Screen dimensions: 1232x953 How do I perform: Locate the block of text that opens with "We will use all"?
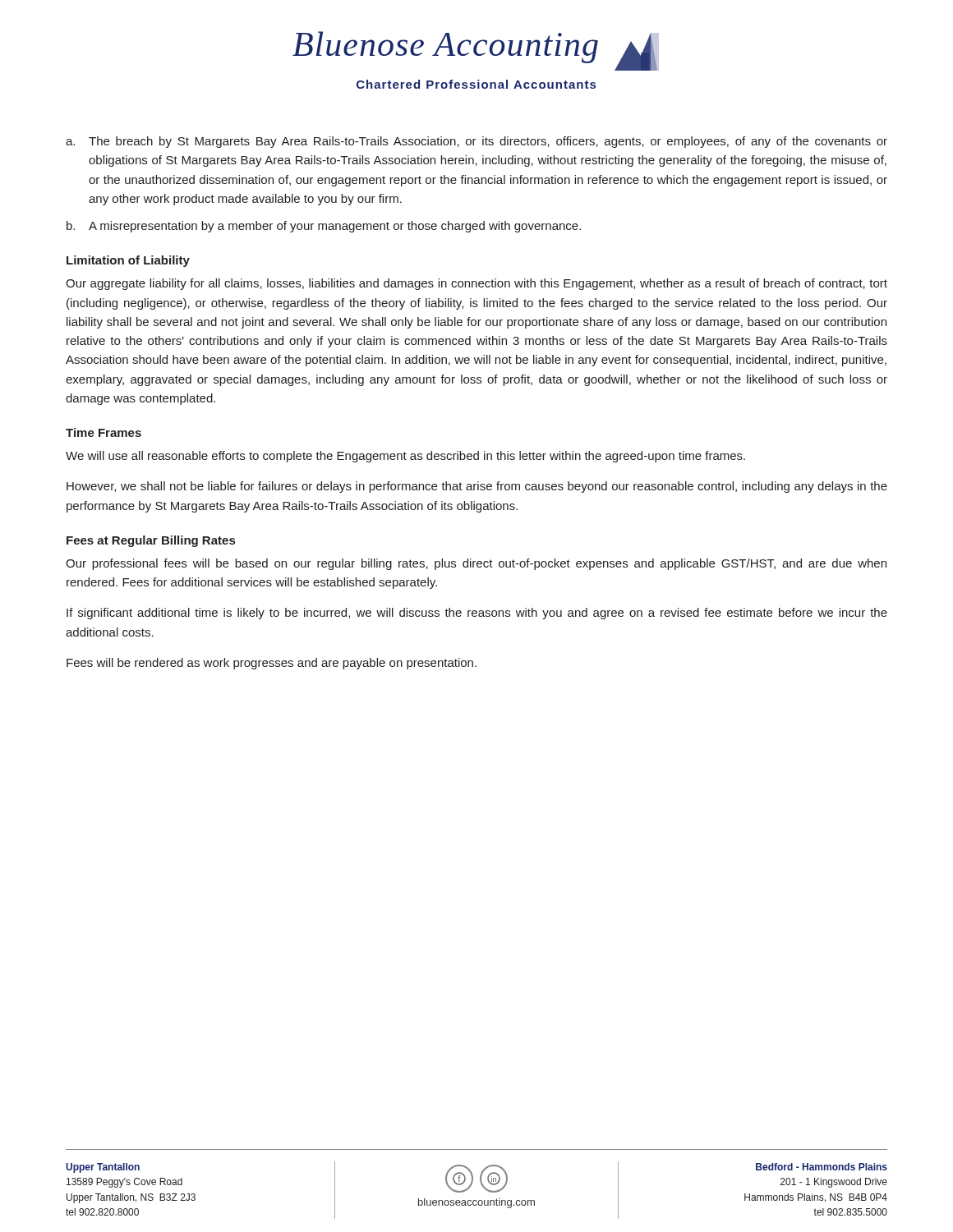(x=406, y=455)
